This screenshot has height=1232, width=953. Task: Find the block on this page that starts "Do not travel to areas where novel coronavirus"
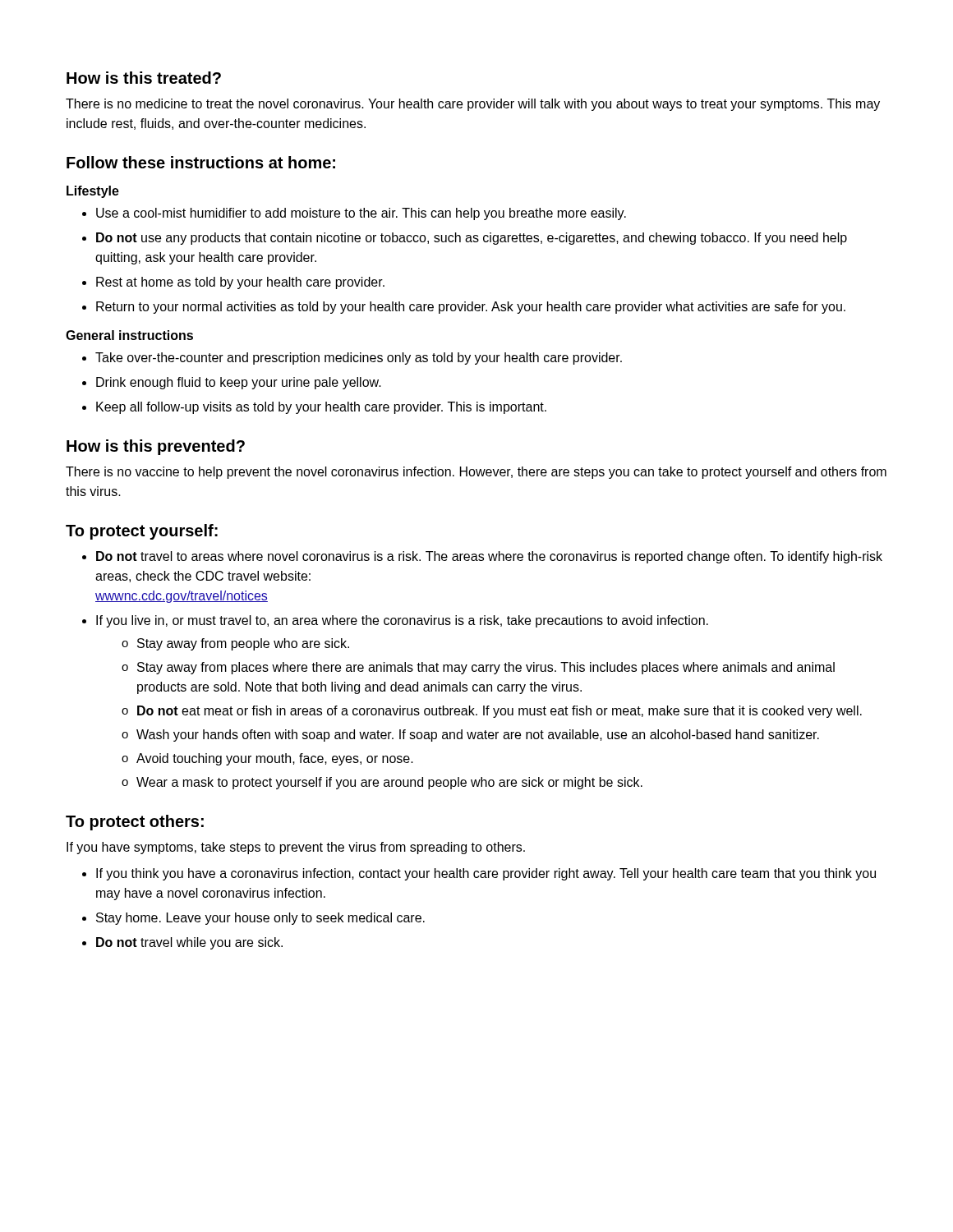(489, 557)
